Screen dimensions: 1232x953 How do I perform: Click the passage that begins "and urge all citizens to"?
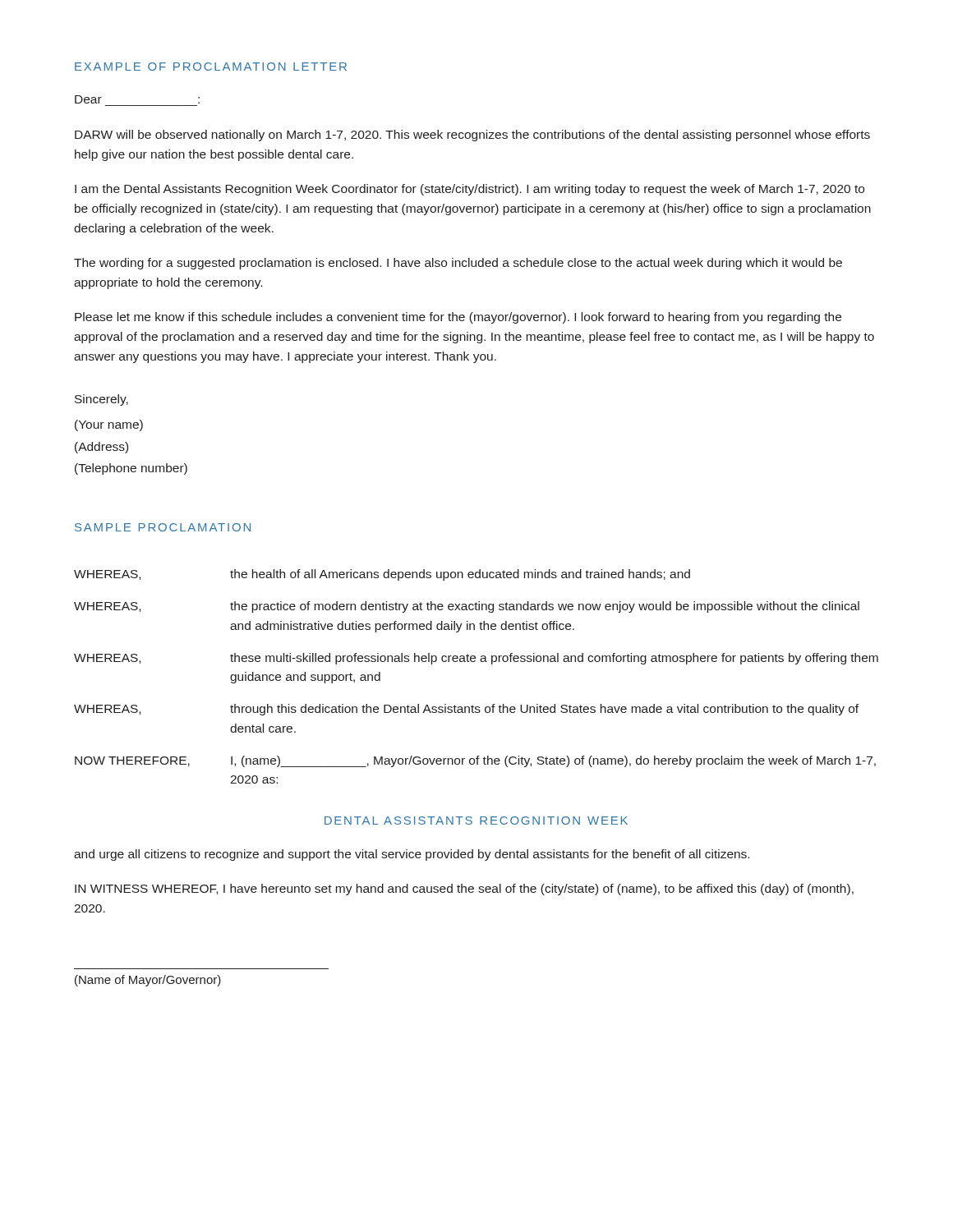click(412, 854)
